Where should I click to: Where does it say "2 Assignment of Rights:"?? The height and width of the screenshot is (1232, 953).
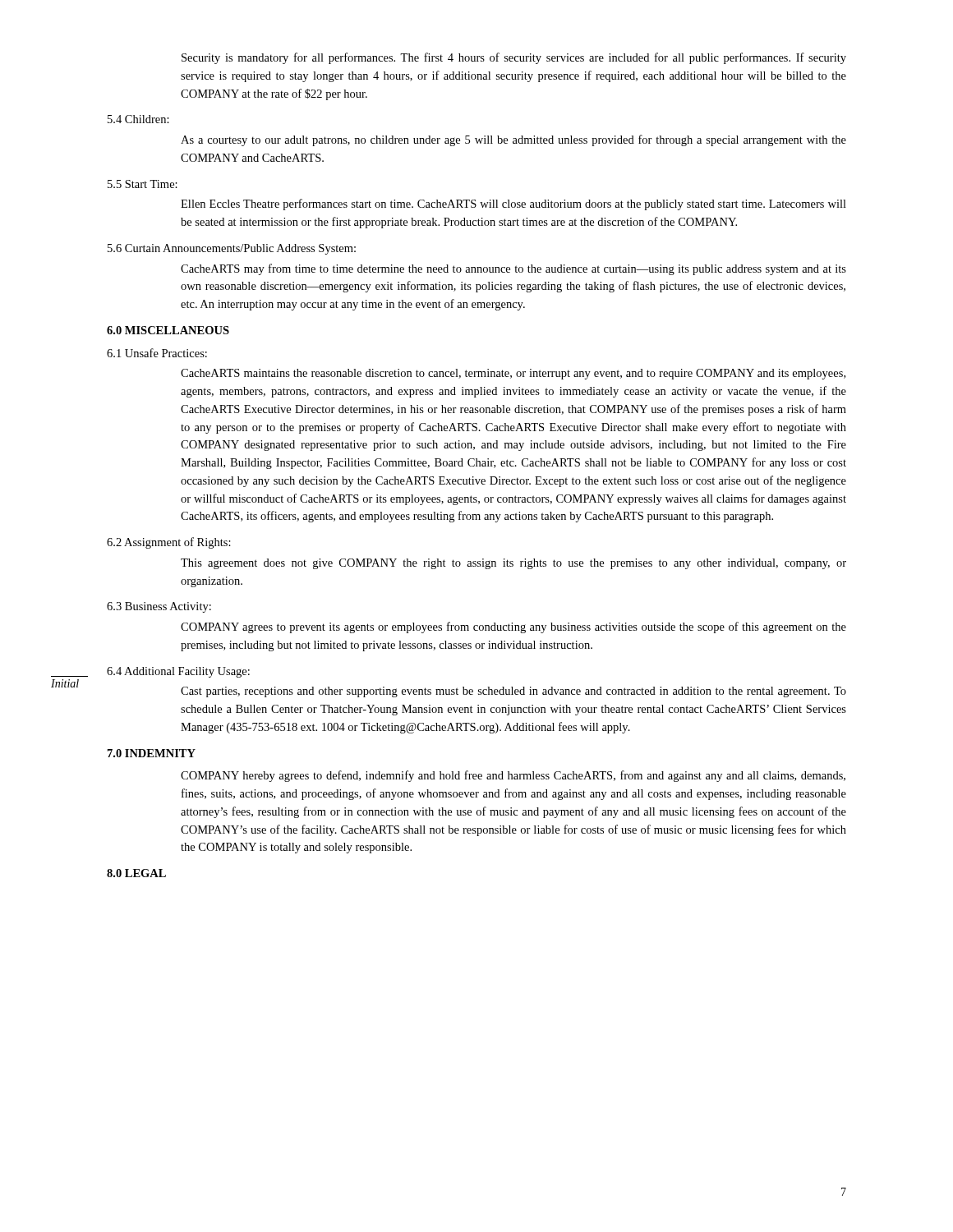[169, 542]
